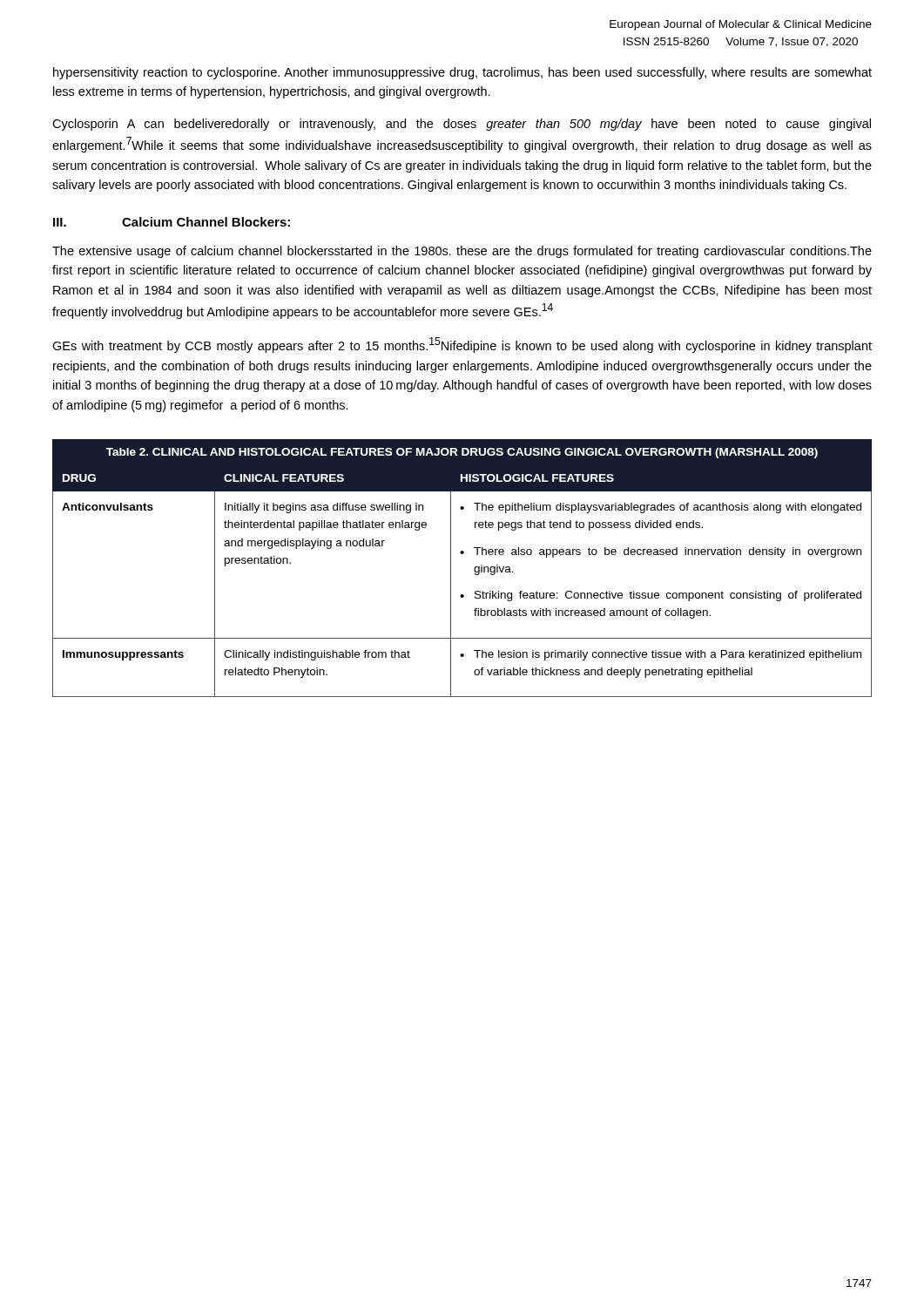Find the text starting "The extensive usage of calcium channel blockersstarted in"
The image size is (924, 1307).
coord(462,281)
